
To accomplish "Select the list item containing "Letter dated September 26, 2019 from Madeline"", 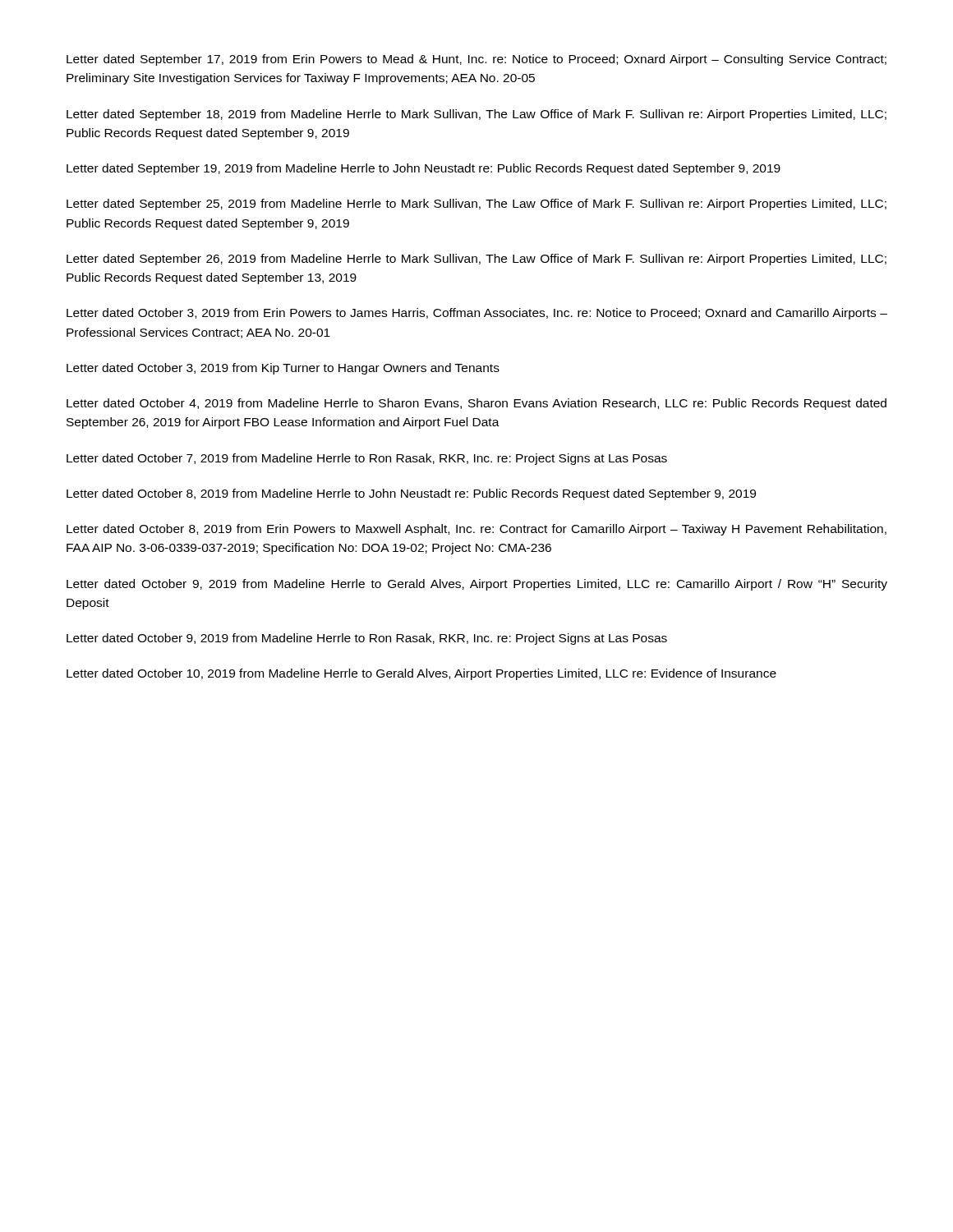I will (476, 268).
